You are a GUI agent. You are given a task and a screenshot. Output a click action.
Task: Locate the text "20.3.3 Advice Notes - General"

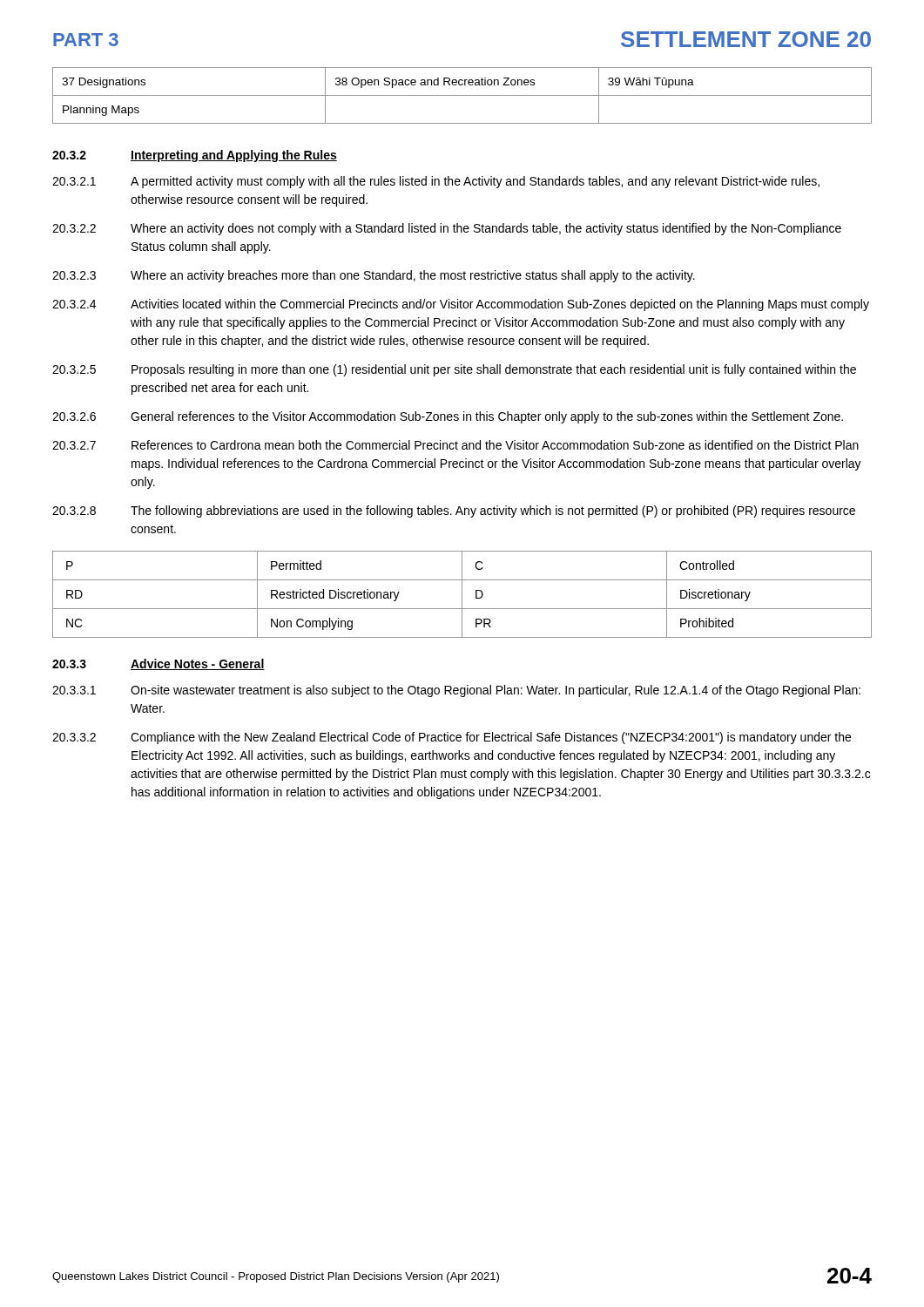tap(158, 664)
